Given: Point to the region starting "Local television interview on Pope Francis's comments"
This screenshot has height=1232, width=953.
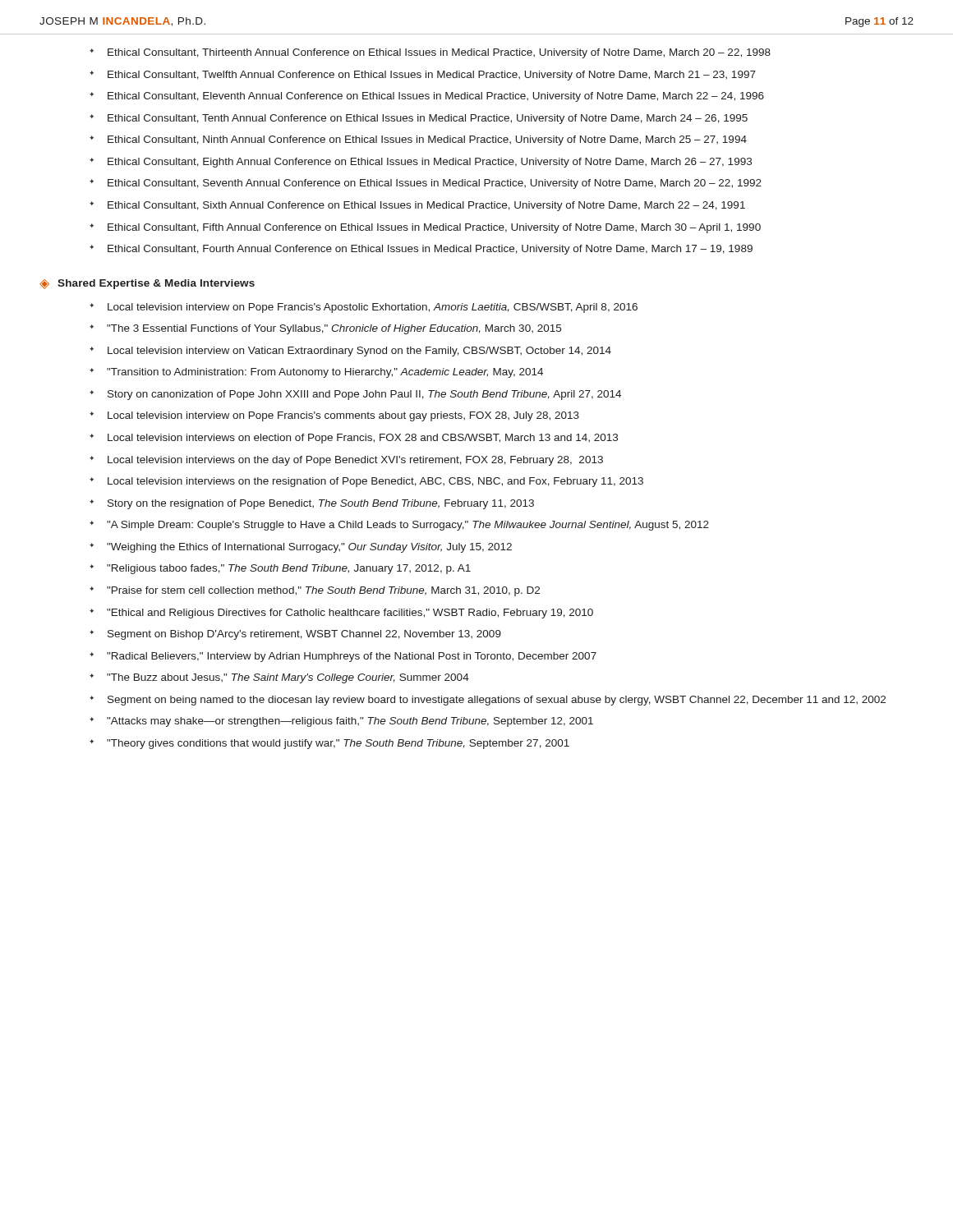Looking at the screenshot, I should coord(343,416).
